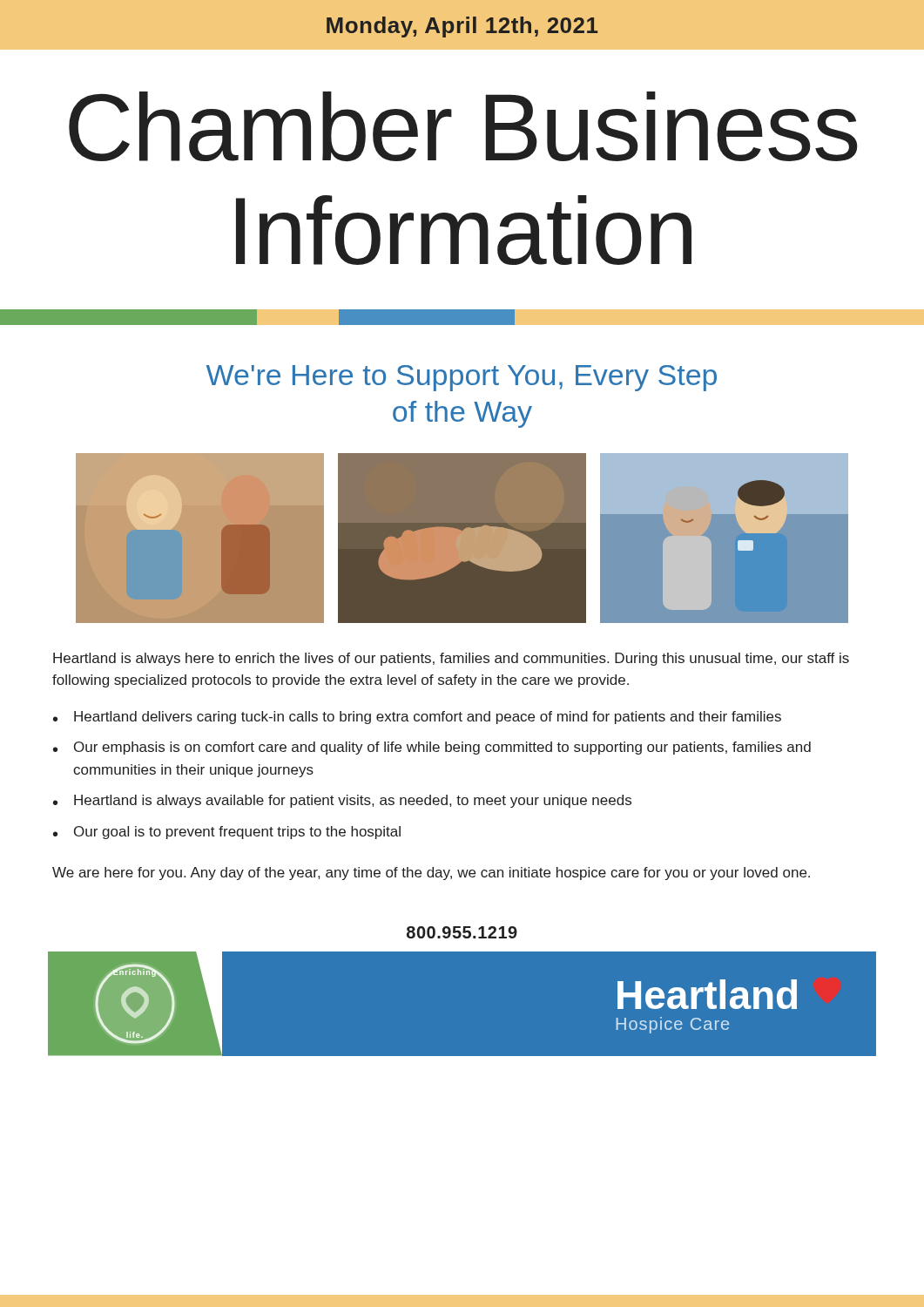Viewport: 924px width, 1307px height.
Task: Click on the text block starting "Heartland is always available for patient visits,"
Action: pos(353,800)
